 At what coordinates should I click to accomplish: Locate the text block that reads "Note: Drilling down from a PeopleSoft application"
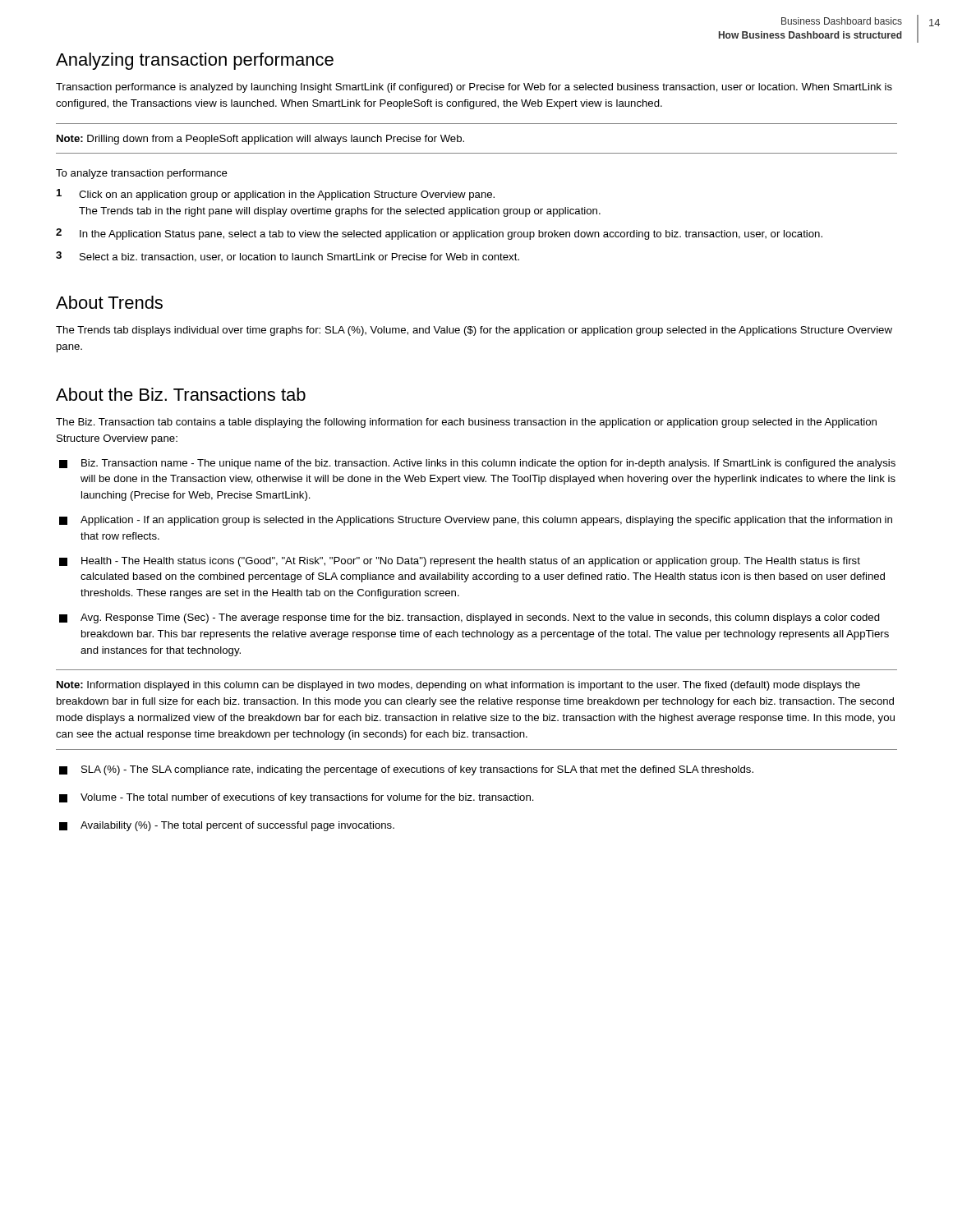pos(261,138)
